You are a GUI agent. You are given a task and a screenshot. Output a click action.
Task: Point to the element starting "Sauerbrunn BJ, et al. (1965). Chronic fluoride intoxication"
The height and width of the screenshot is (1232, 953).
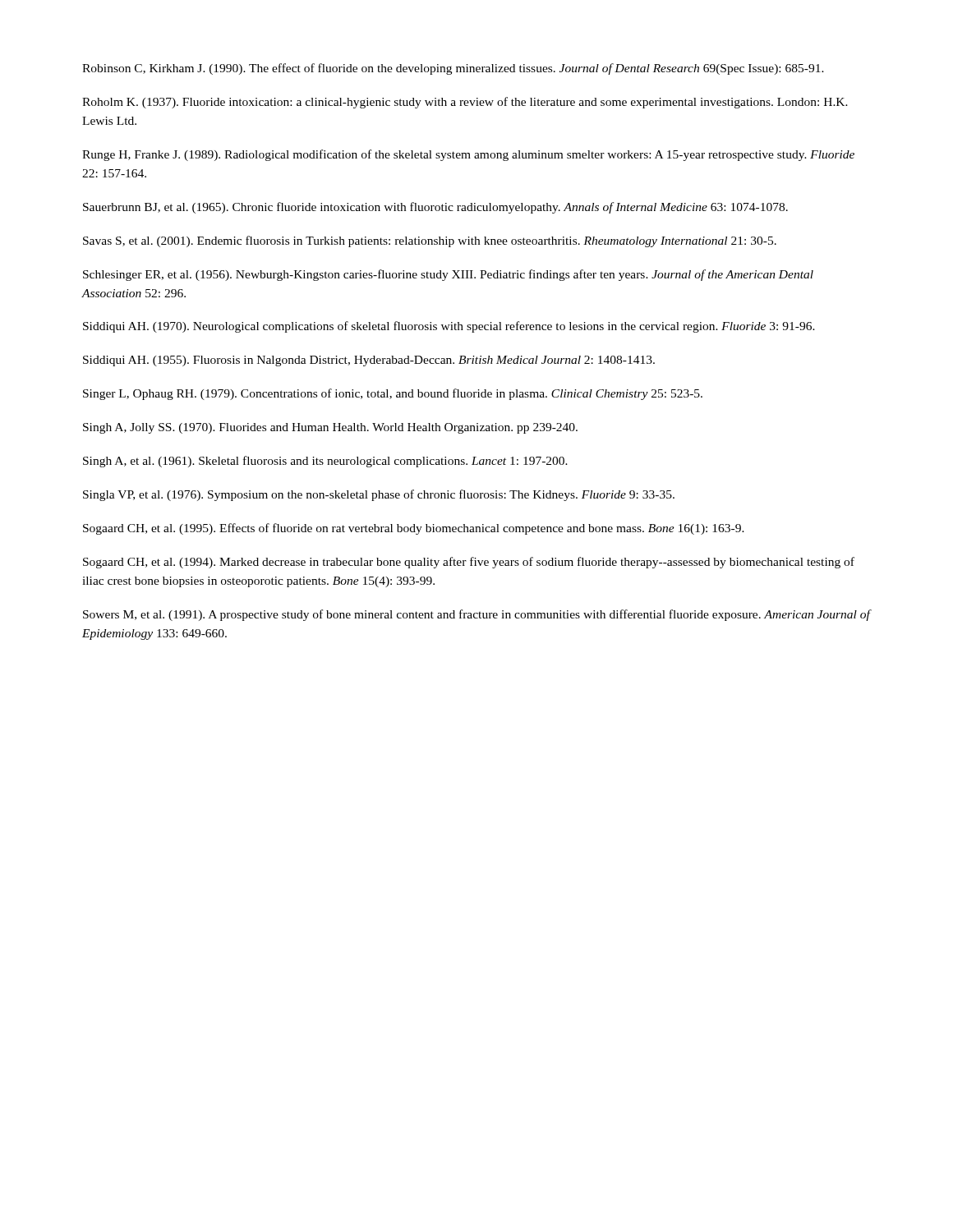pyautogui.click(x=435, y=206)
